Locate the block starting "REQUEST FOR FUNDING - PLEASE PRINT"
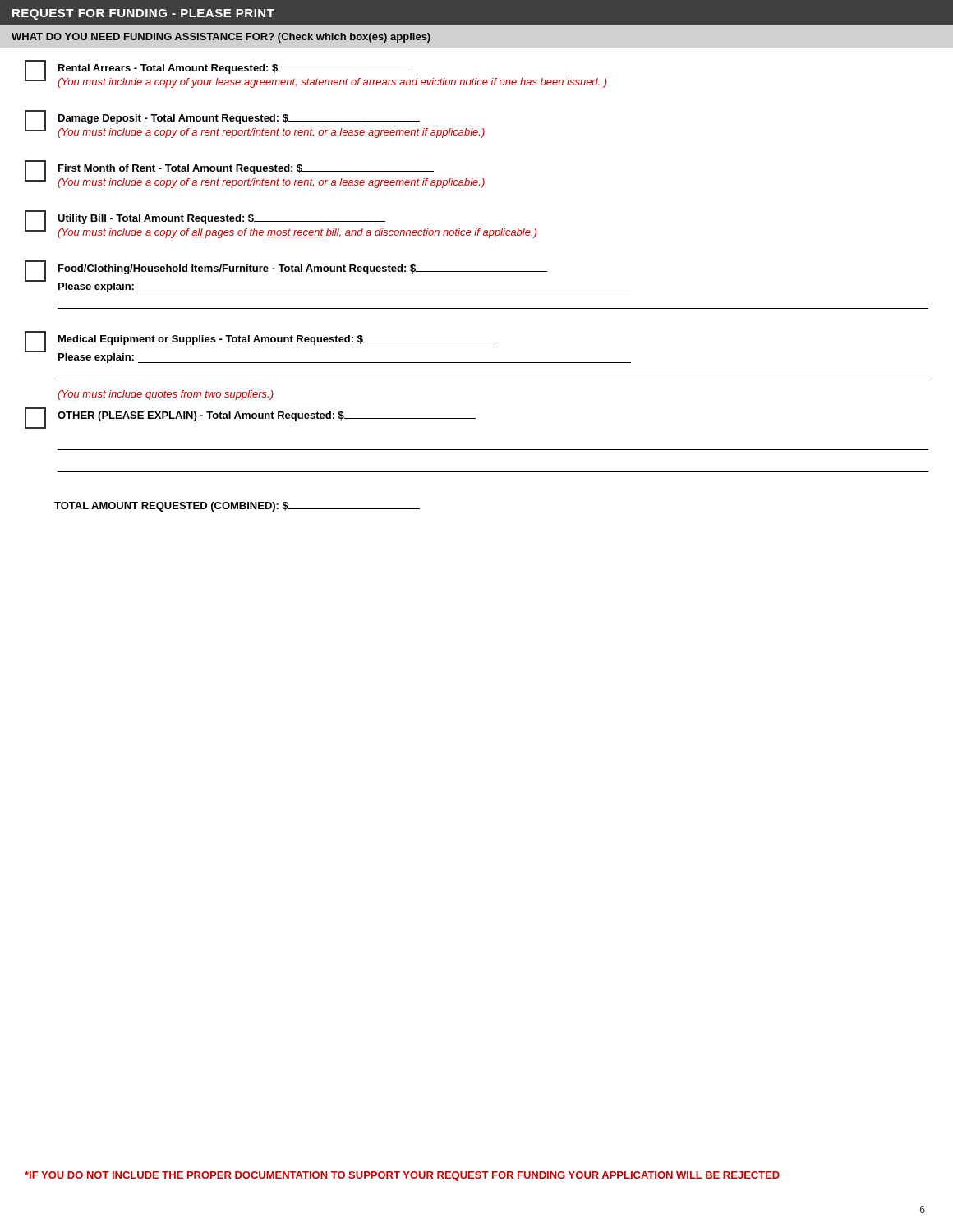 [143, 13]
